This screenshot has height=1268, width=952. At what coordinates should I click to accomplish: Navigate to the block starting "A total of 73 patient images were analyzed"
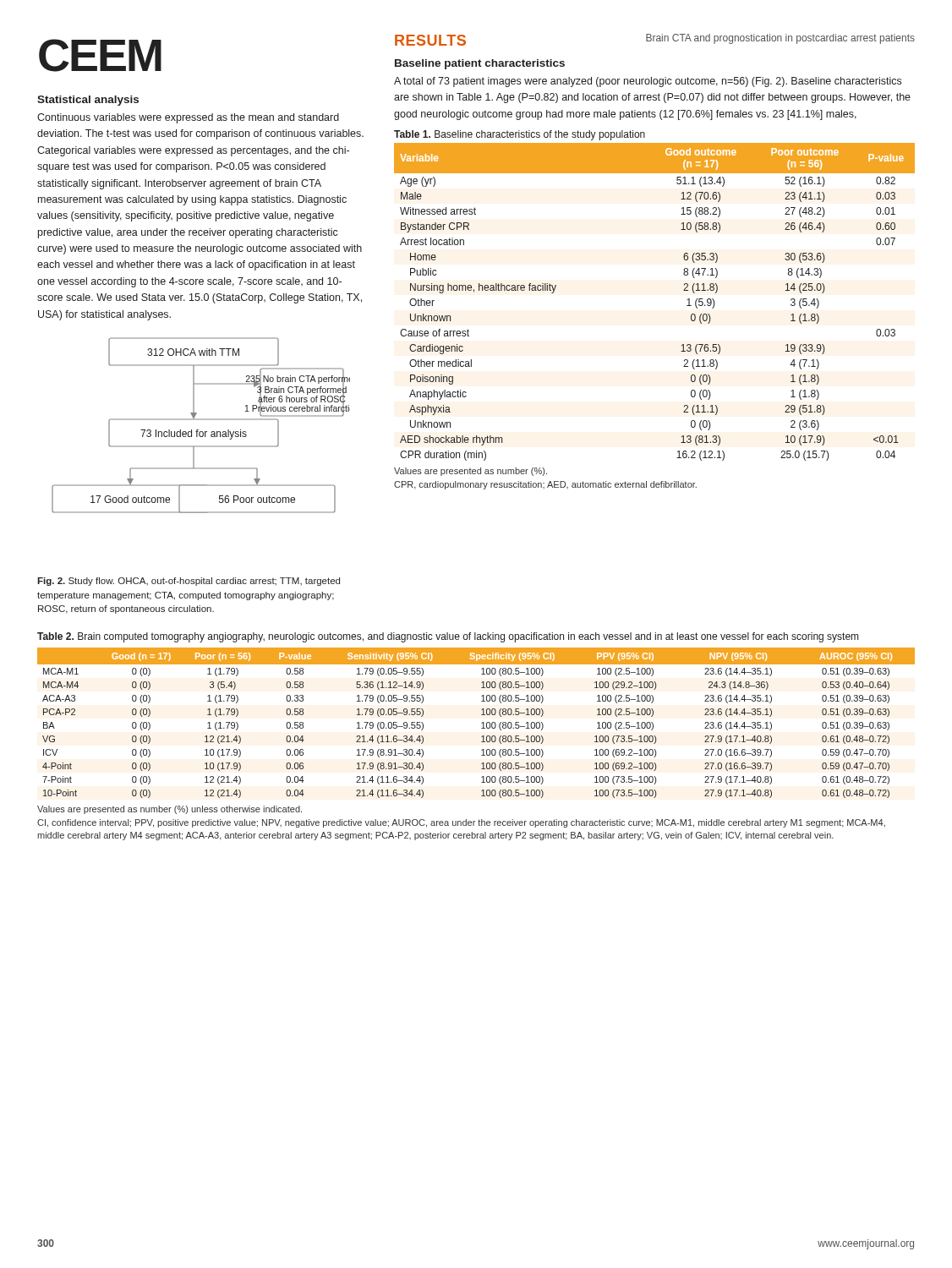pyautogui.click(x=652, y=98)
